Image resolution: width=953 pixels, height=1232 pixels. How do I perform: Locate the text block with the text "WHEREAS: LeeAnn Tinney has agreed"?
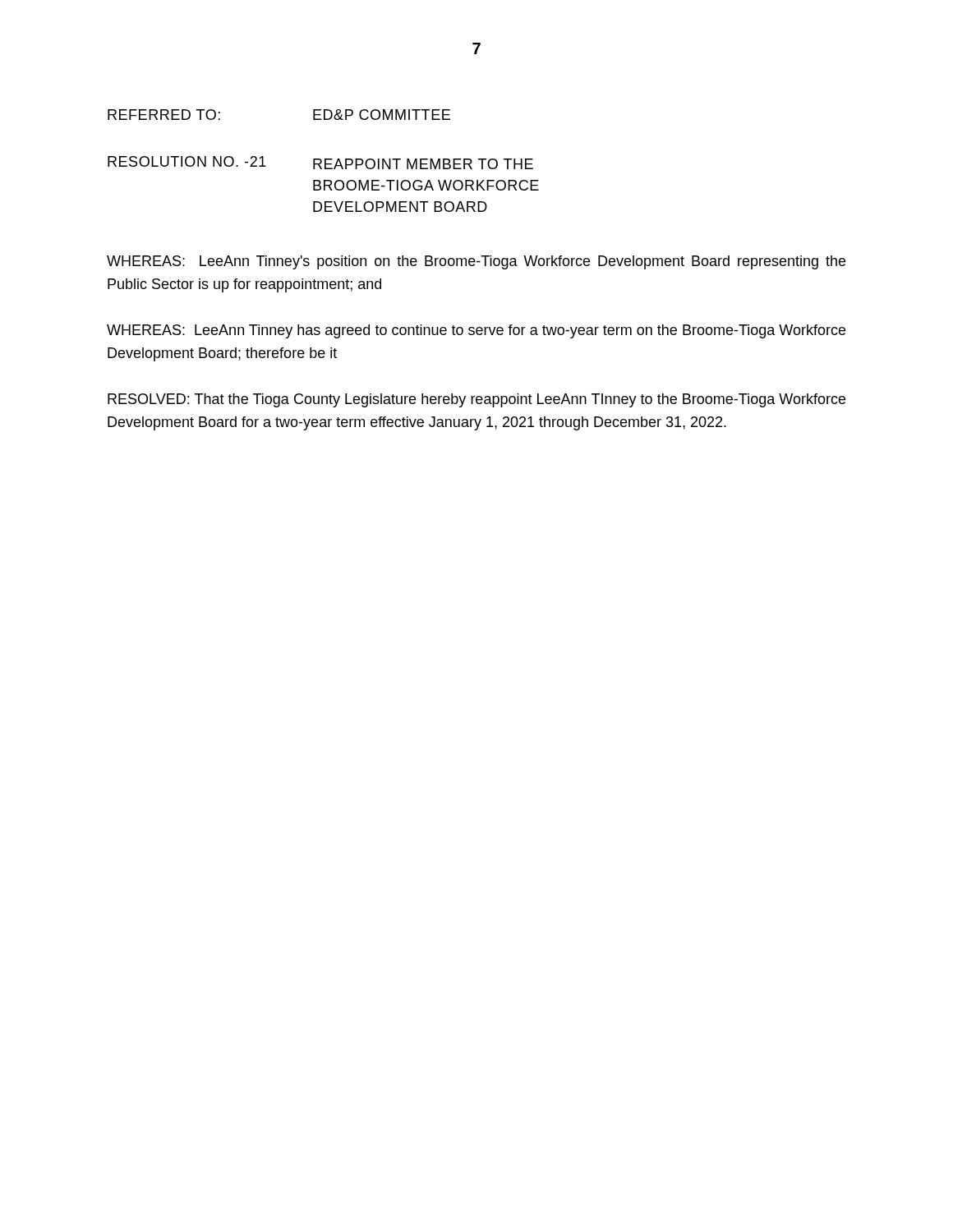pyautogui.click(x=476, y=342)
